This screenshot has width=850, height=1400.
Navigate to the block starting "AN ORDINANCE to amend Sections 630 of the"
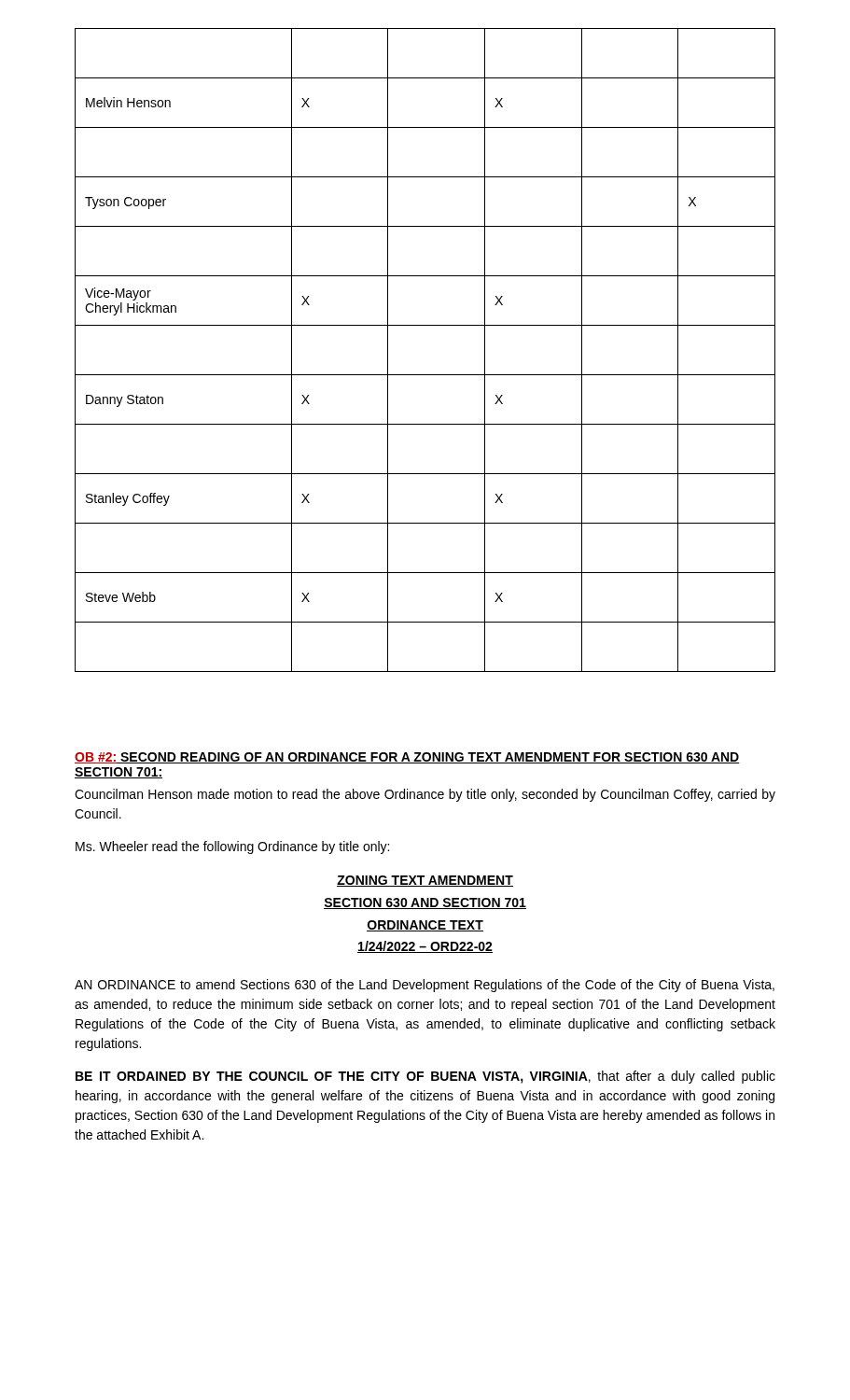coord(425,1014)
